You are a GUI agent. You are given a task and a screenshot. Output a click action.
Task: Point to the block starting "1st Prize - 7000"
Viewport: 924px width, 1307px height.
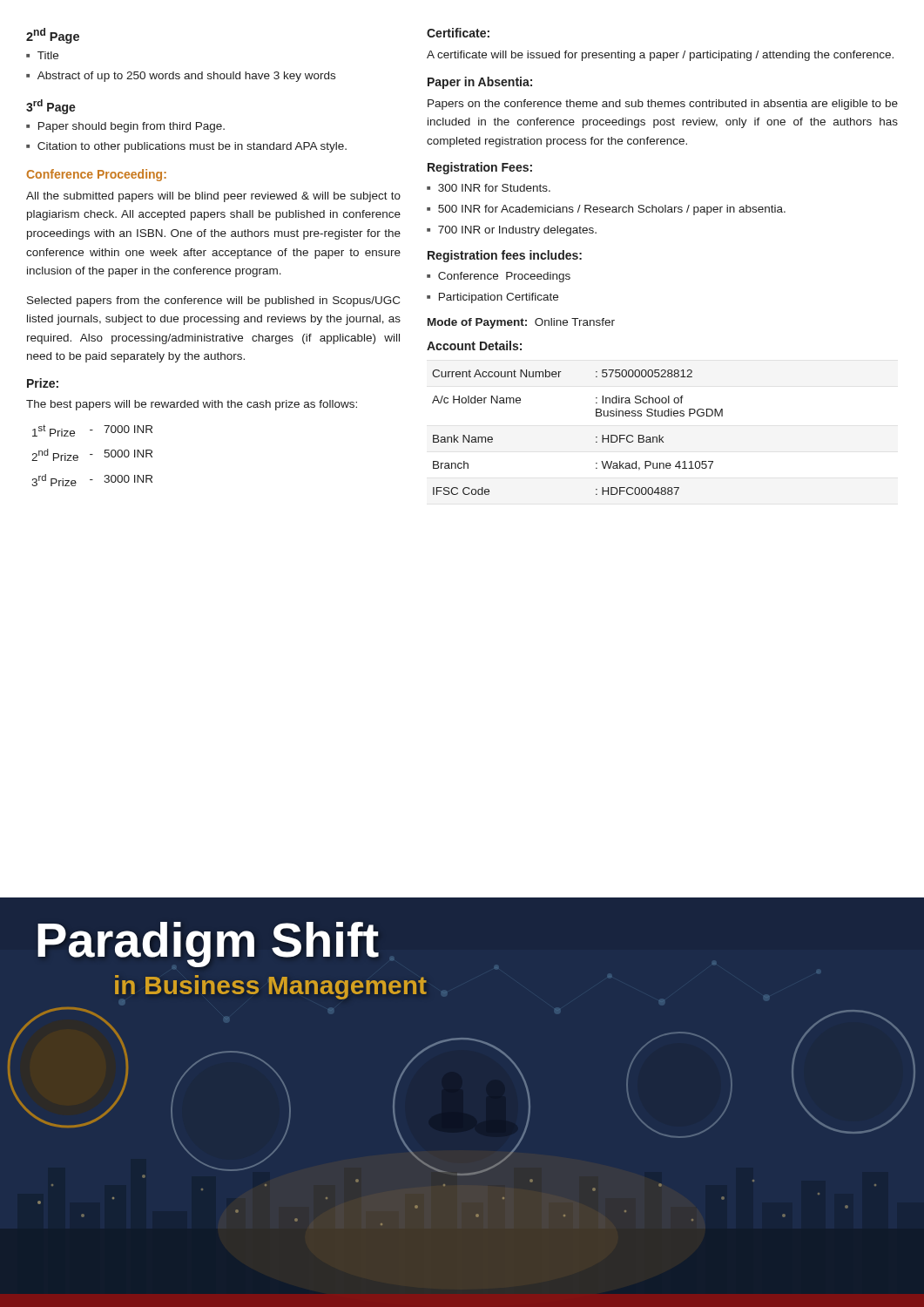coord(92,456)
